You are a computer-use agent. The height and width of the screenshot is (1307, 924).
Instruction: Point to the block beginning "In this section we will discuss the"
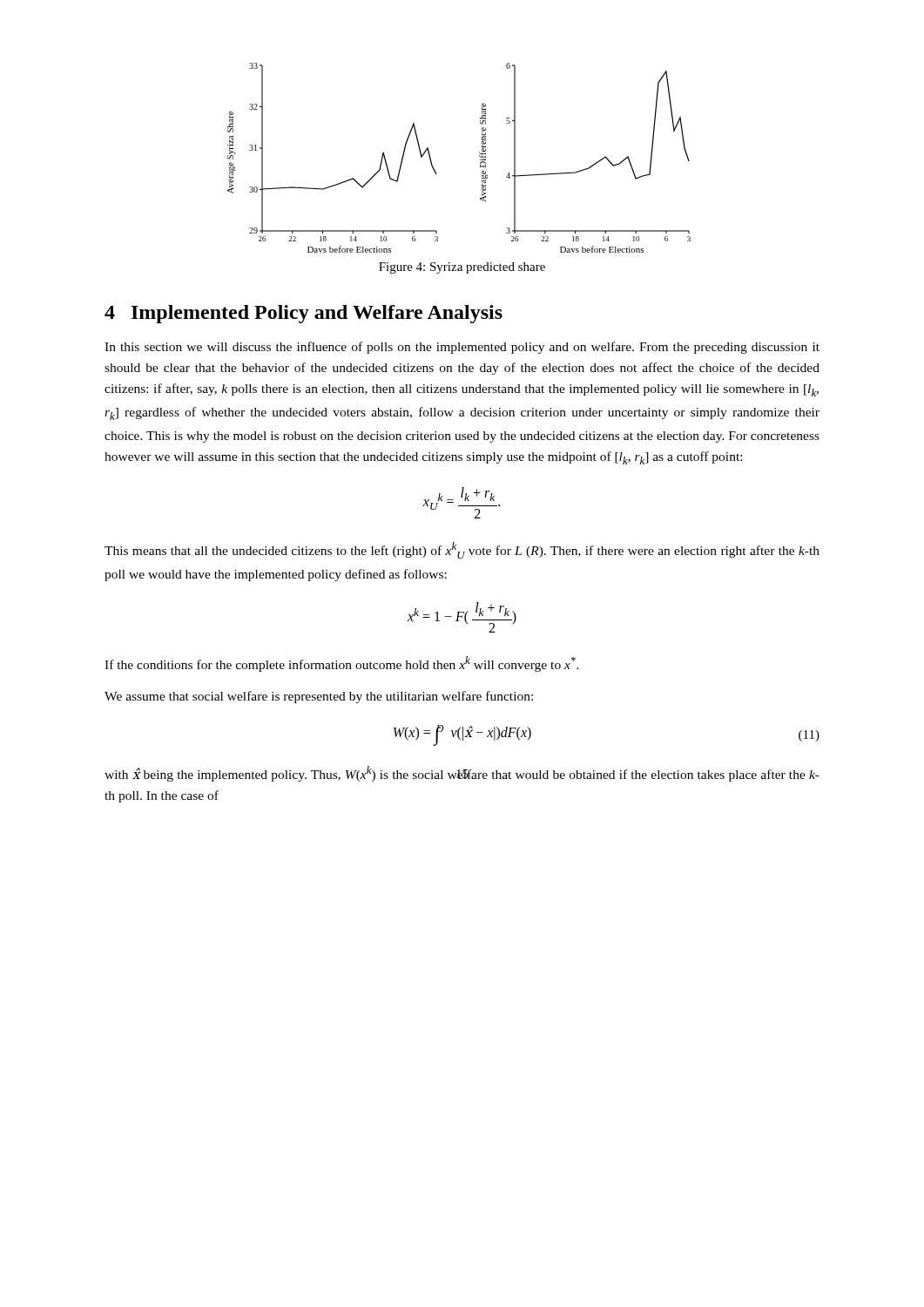(462, 403)
